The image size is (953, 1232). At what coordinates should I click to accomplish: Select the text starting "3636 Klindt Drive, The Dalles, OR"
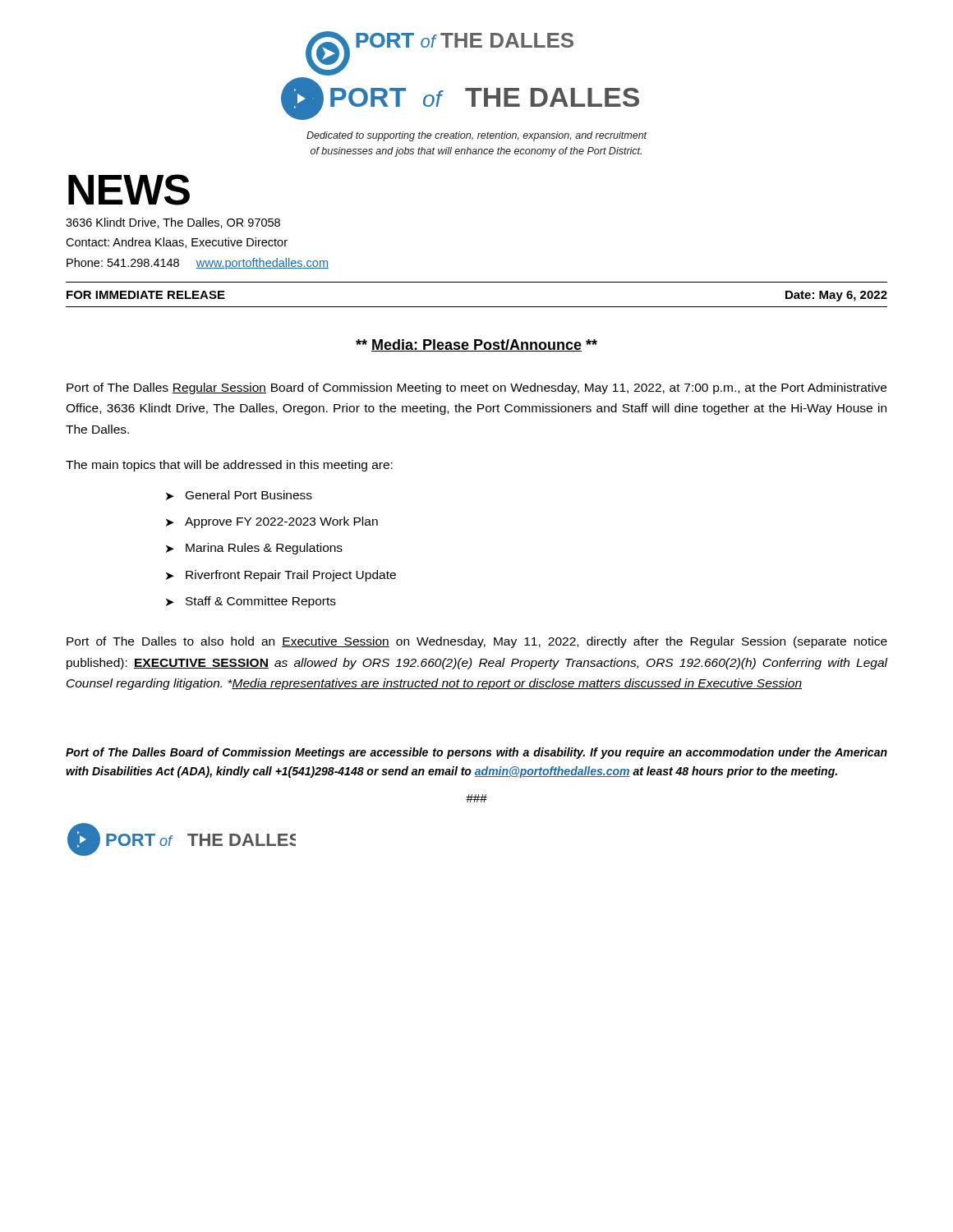click(x=197, y=243)
